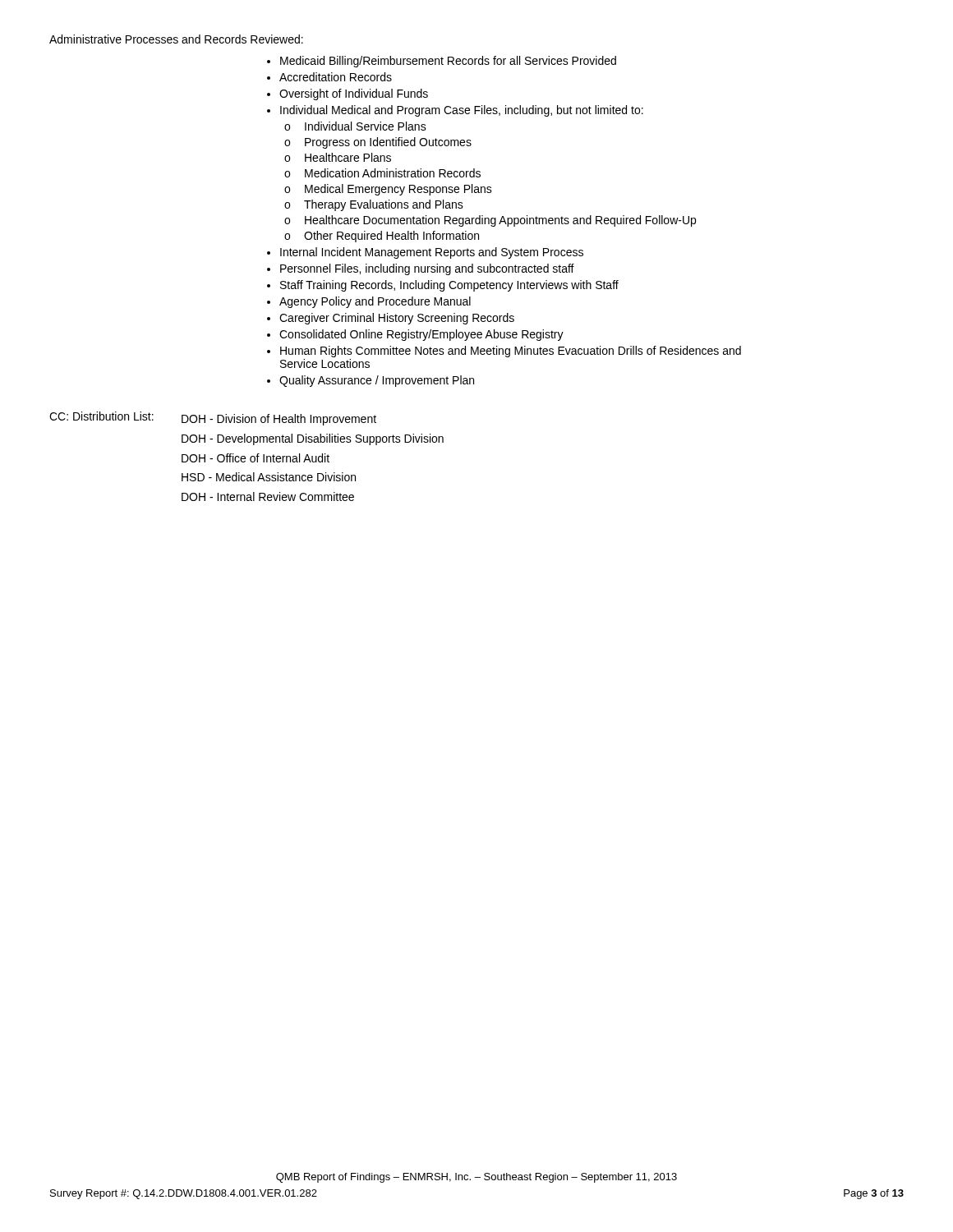Point to "Healthcare Plans"

[x=348, y=158]
